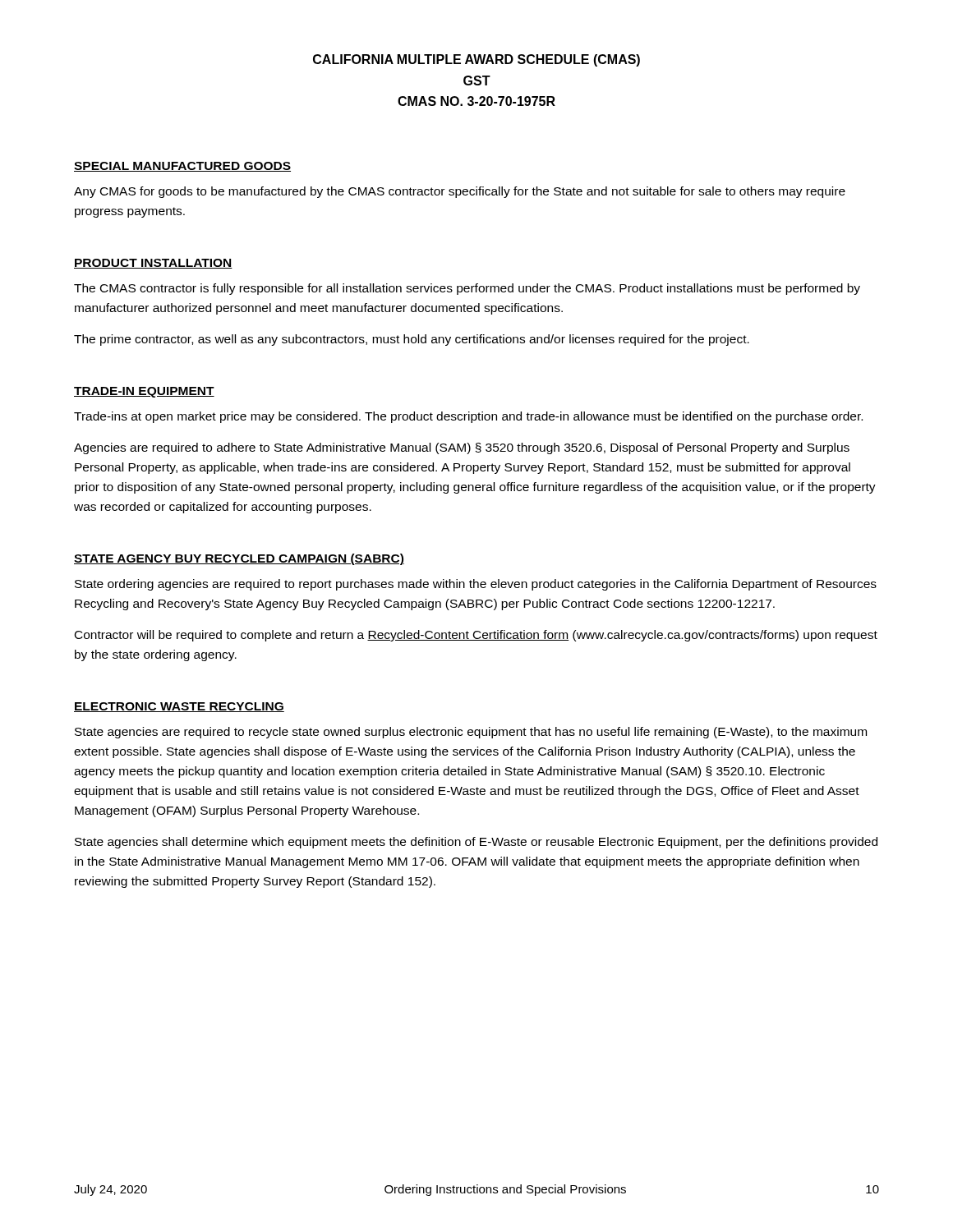This screenshot has width=953, height=1232.
Task: Locate the section header with the text "PRODUCT INSTALLATION"
Action: point(153,262)
